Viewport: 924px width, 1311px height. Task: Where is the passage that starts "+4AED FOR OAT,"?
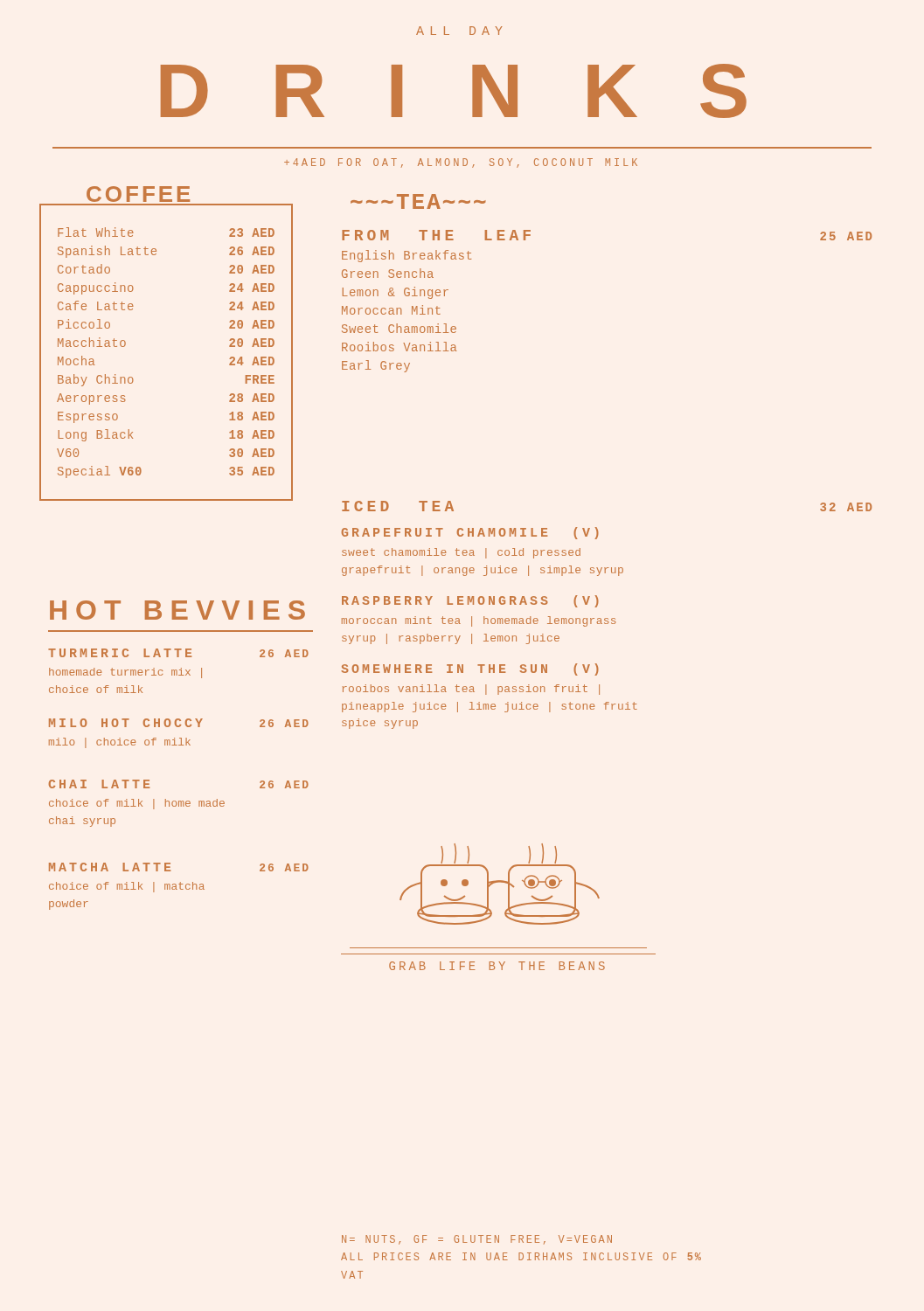[x=462, y=163]
